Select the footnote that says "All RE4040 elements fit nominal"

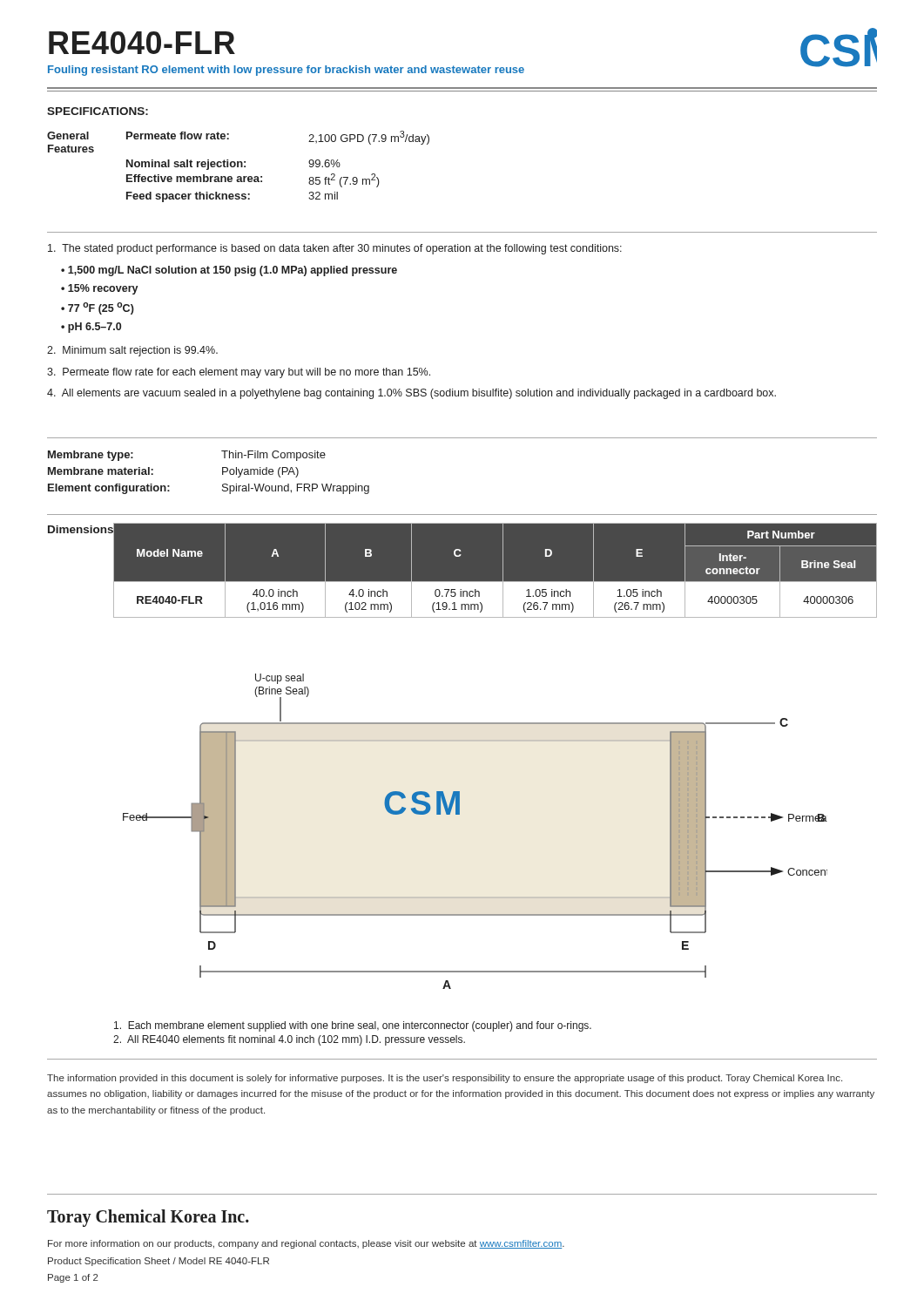tap(289, 1040)
